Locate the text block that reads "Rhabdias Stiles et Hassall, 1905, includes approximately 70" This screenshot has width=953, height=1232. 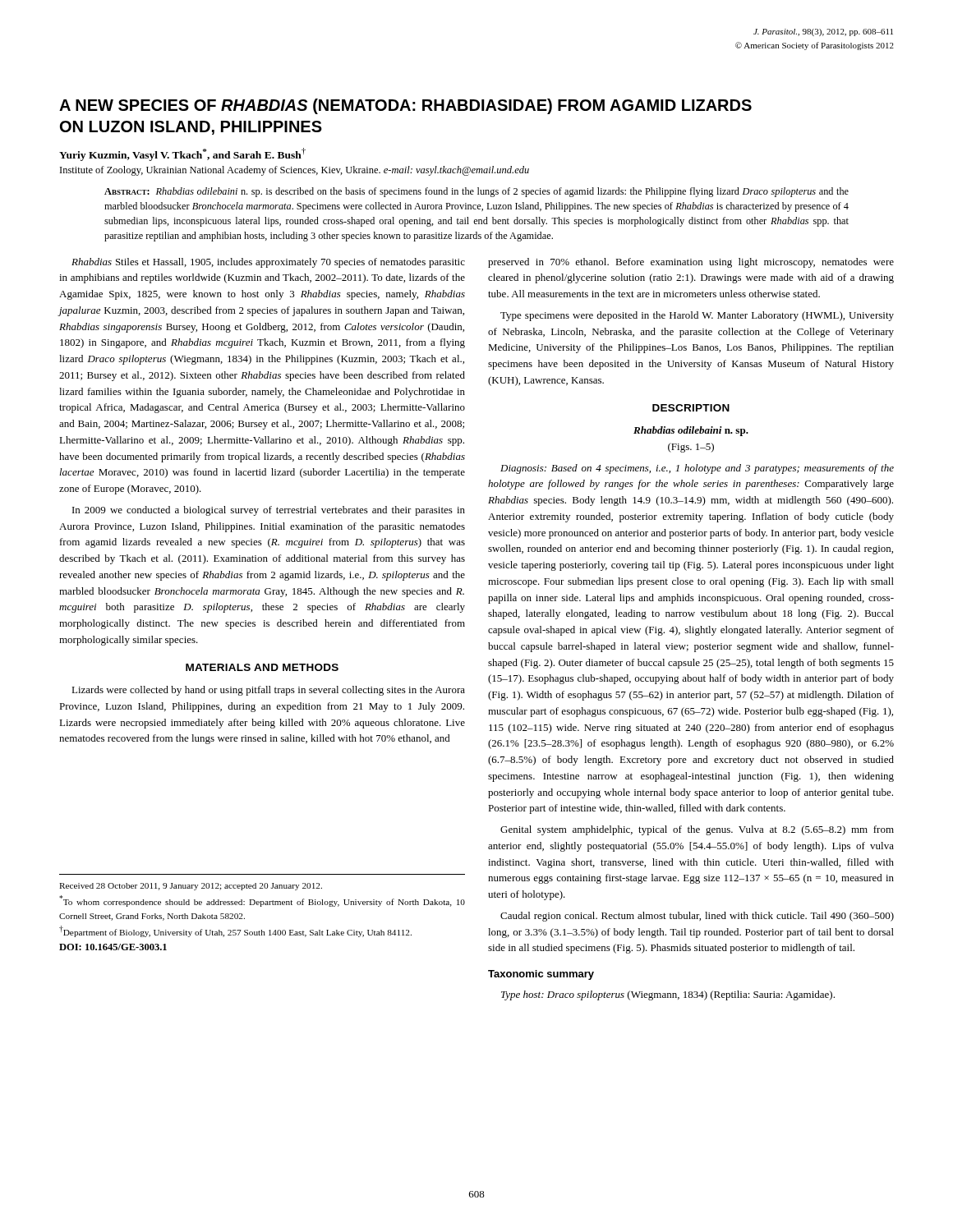click(262, 375)
